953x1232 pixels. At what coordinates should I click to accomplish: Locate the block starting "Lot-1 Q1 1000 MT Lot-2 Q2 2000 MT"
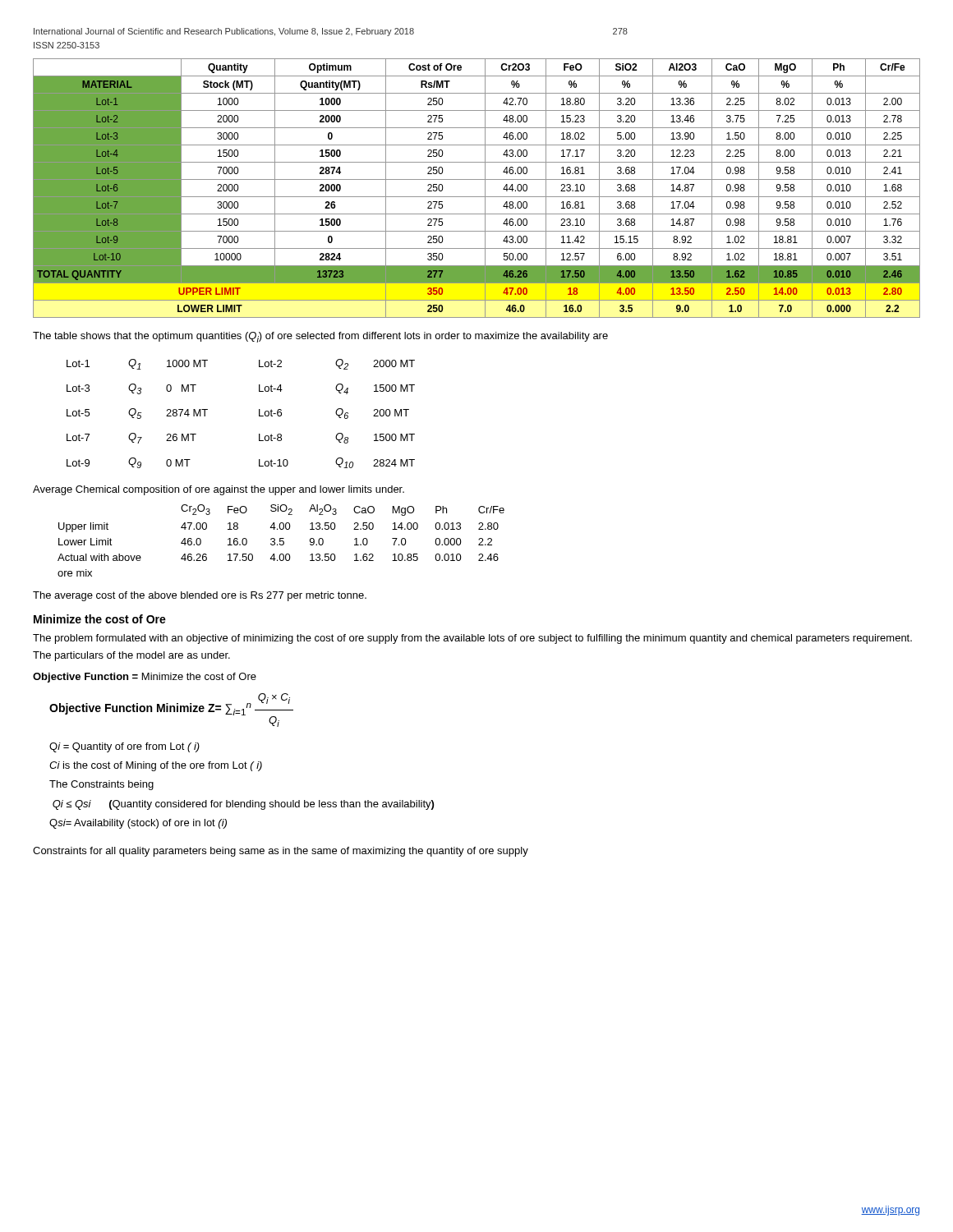pos(78,364)
